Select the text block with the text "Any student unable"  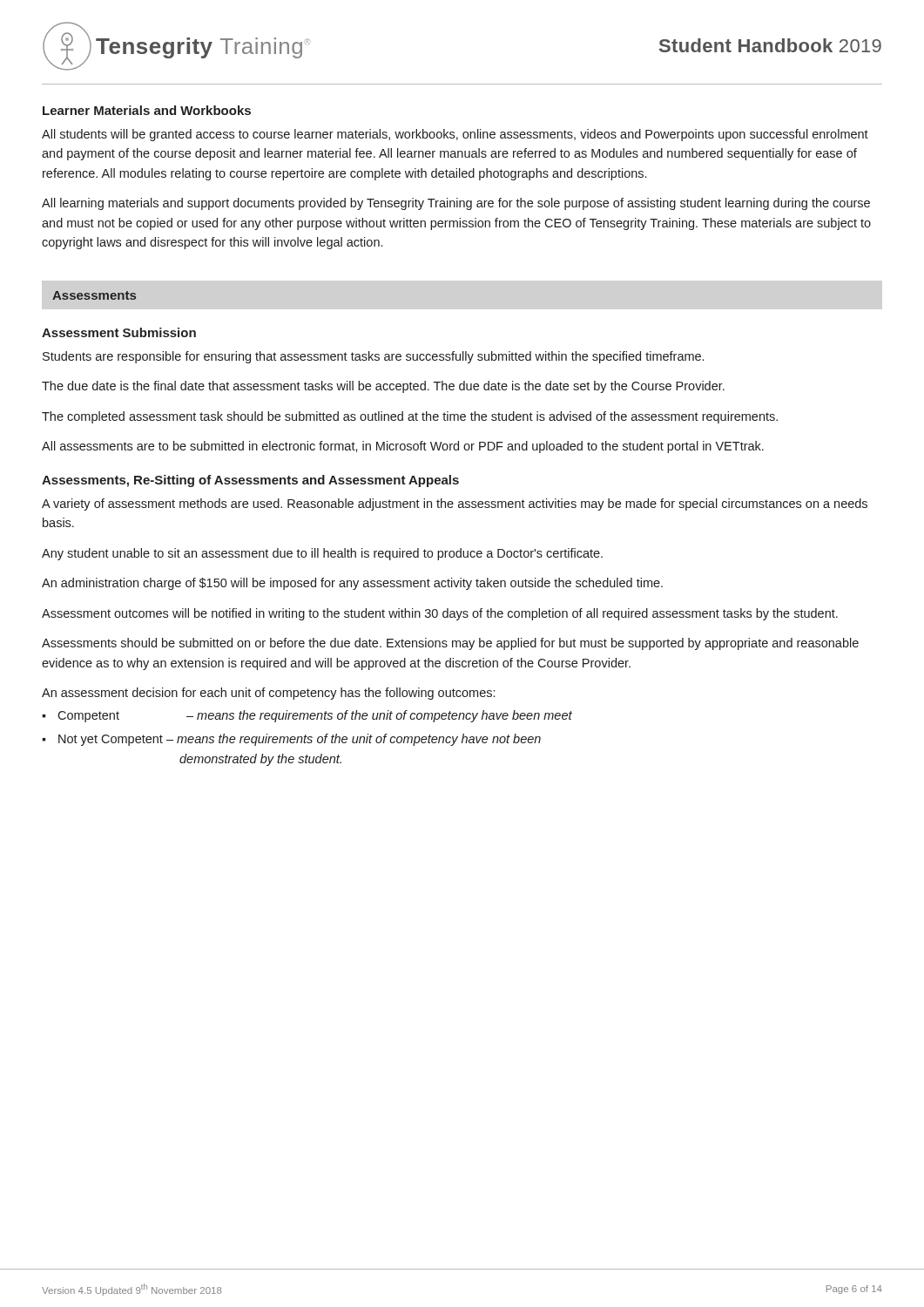(323, 553)
